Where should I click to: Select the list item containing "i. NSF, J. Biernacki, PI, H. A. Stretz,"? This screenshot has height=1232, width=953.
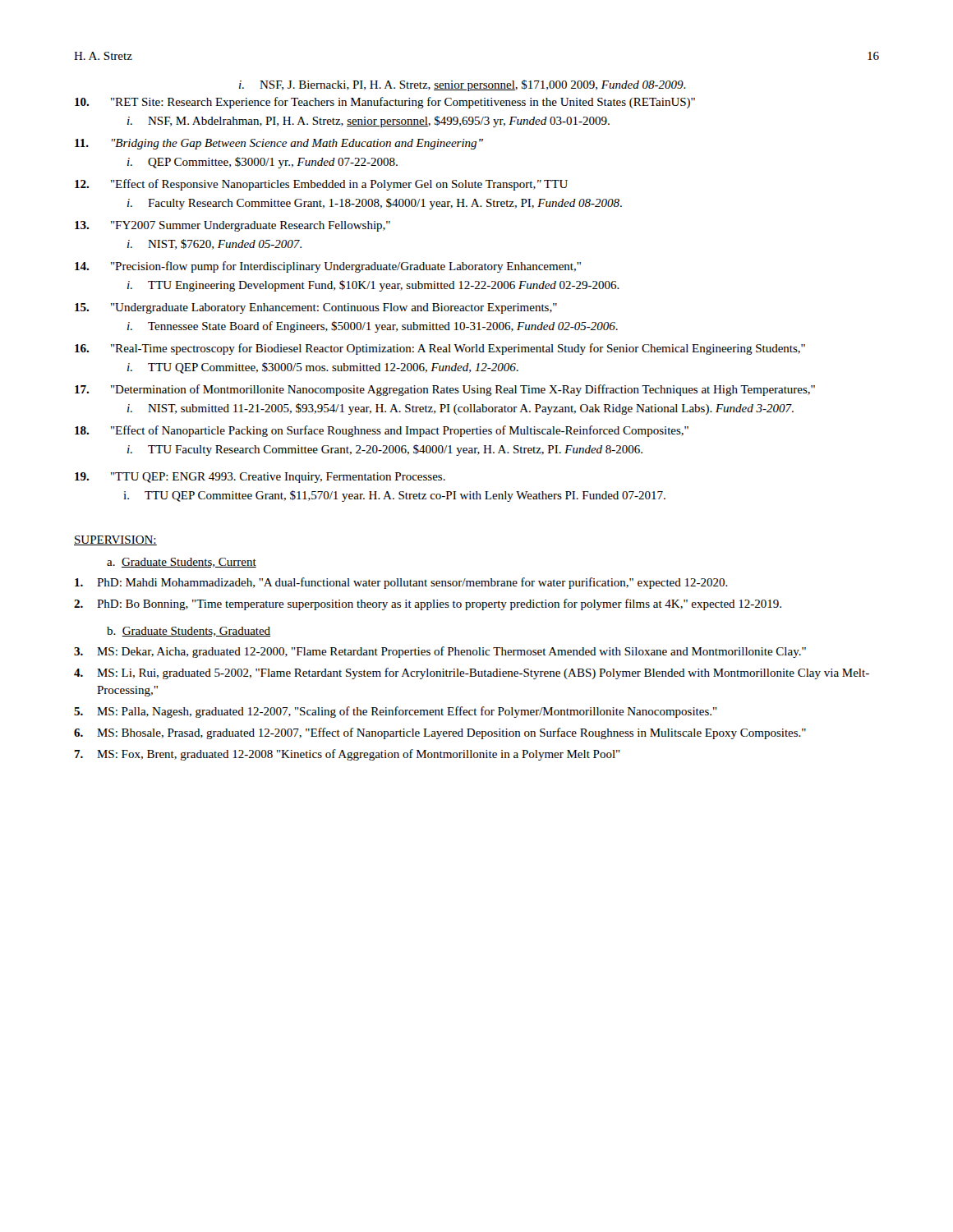pyautogui.click(x=476, y=85)
